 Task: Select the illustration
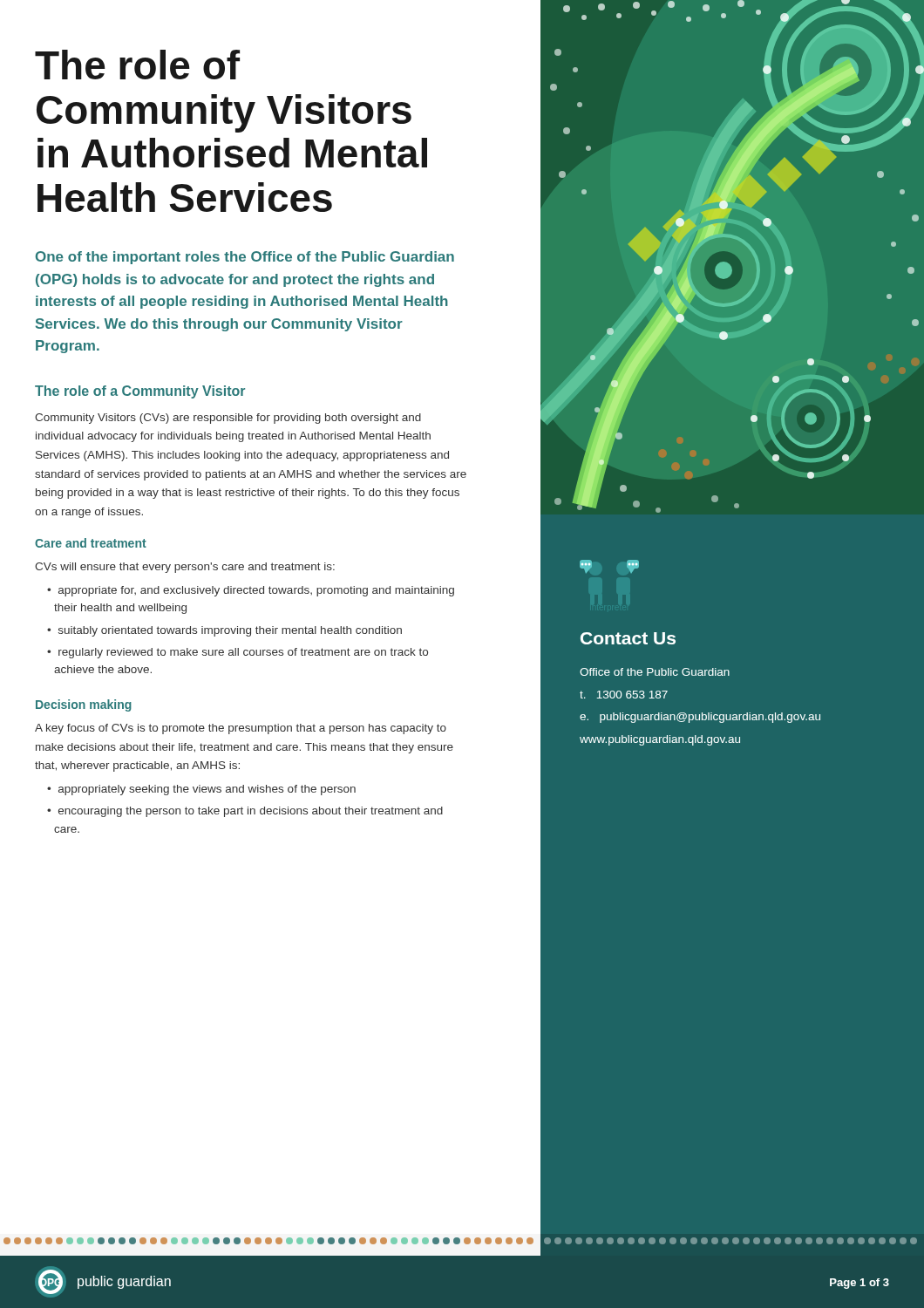[x=732, y=257]
